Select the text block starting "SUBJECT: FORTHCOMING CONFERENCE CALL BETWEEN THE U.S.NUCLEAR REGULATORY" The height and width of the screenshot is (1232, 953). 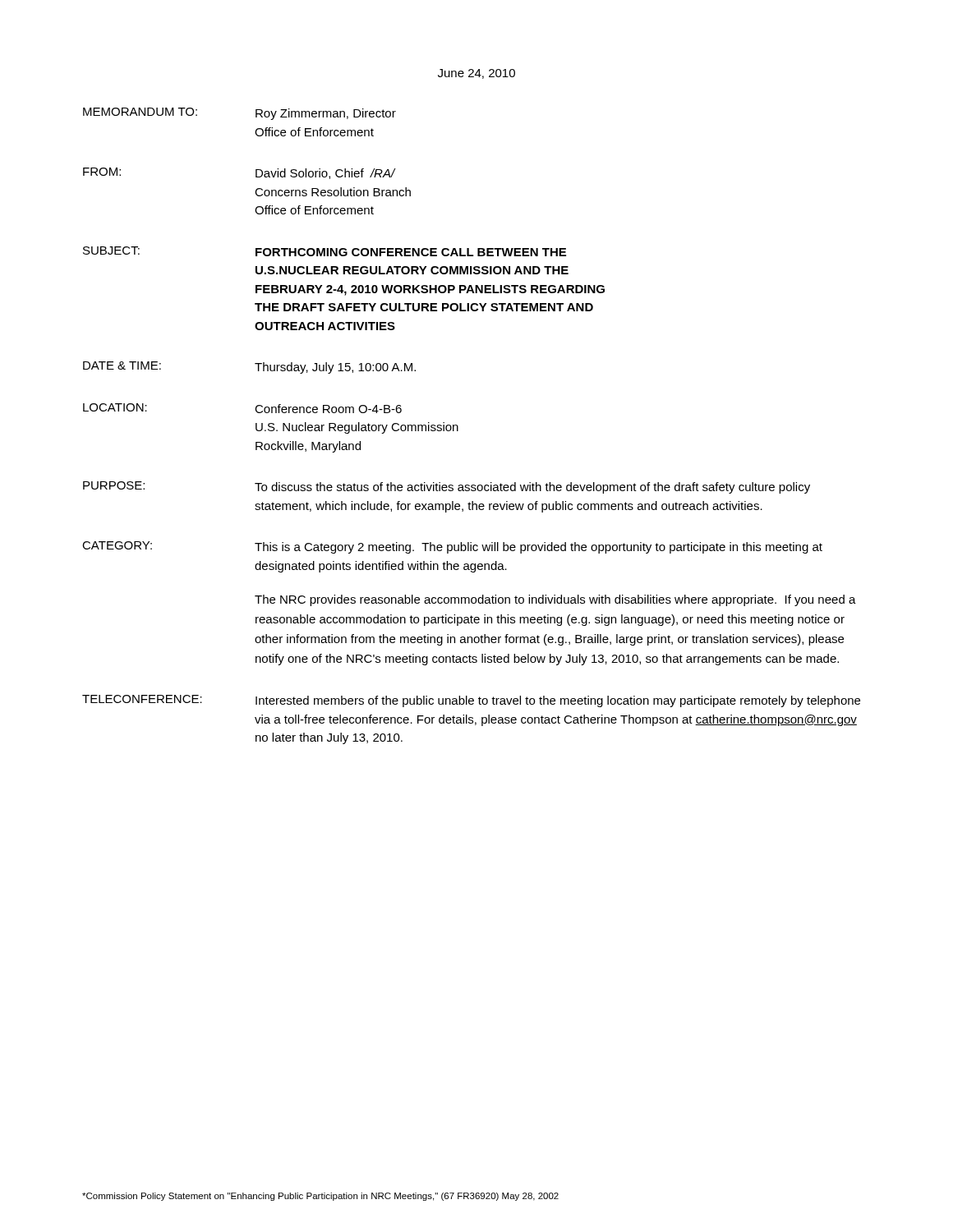476,300
